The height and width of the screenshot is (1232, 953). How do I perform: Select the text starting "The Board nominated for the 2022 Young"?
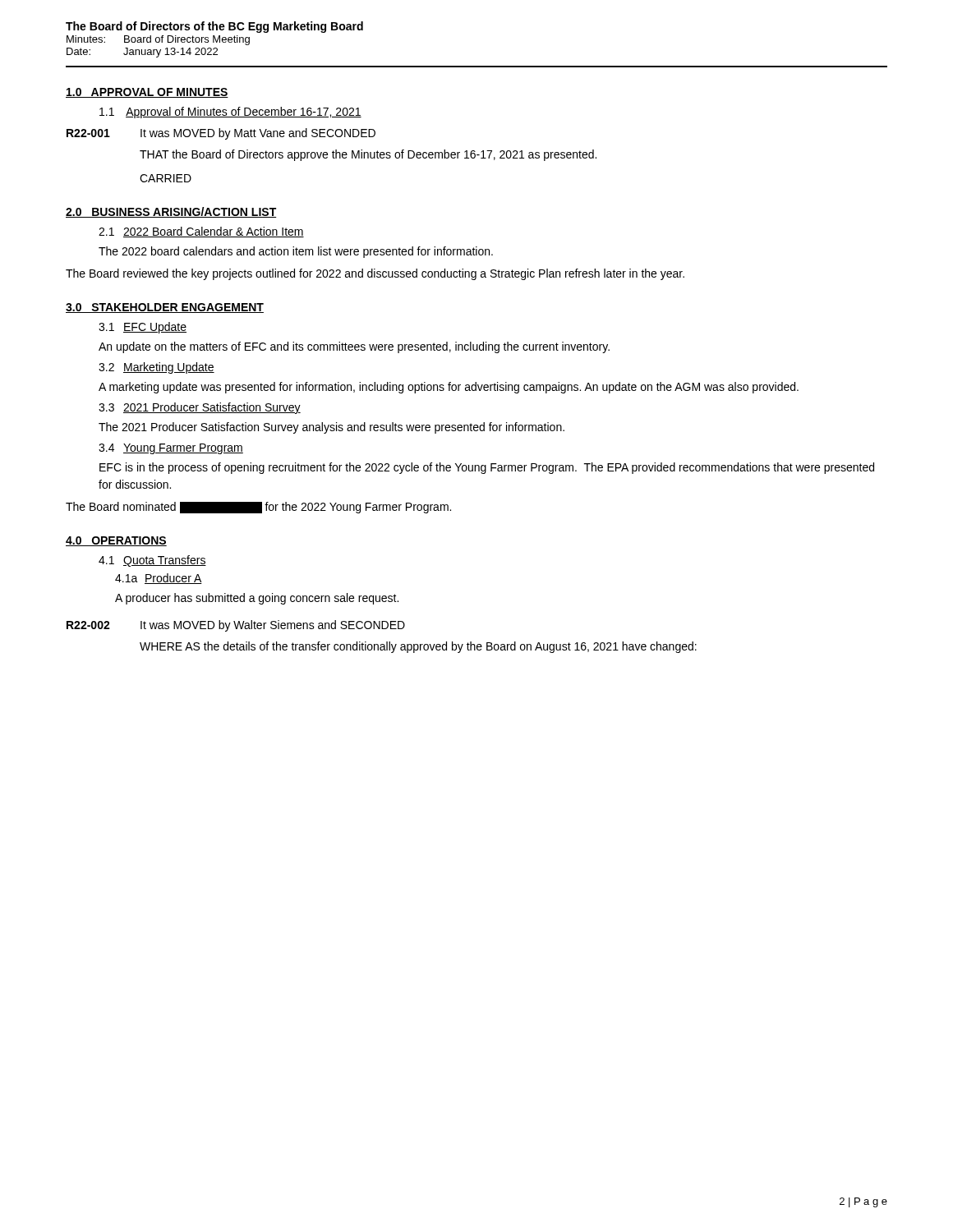click(x=259, y=508)
